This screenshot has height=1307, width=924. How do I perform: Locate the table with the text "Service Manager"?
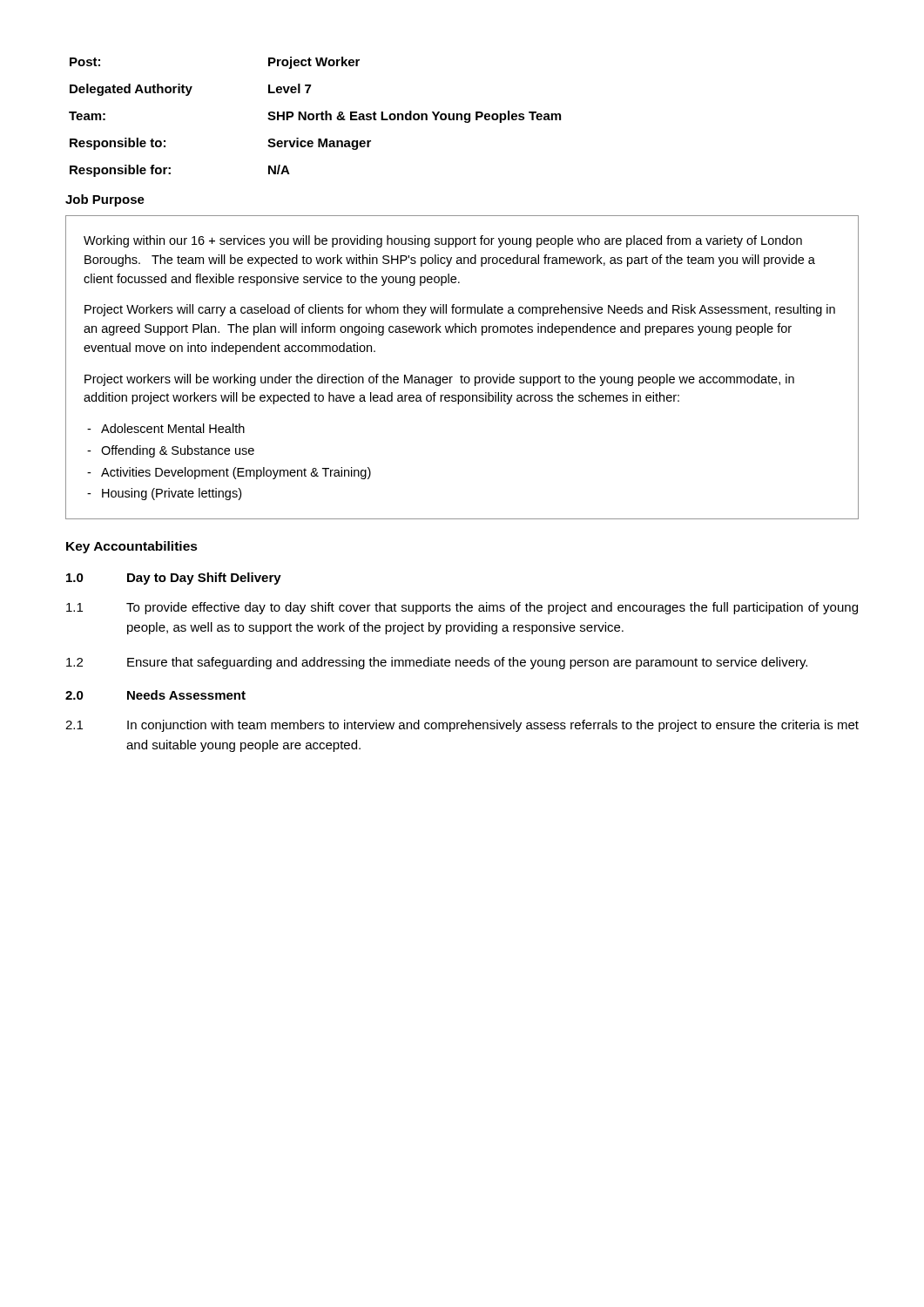(x=462, y=115)
